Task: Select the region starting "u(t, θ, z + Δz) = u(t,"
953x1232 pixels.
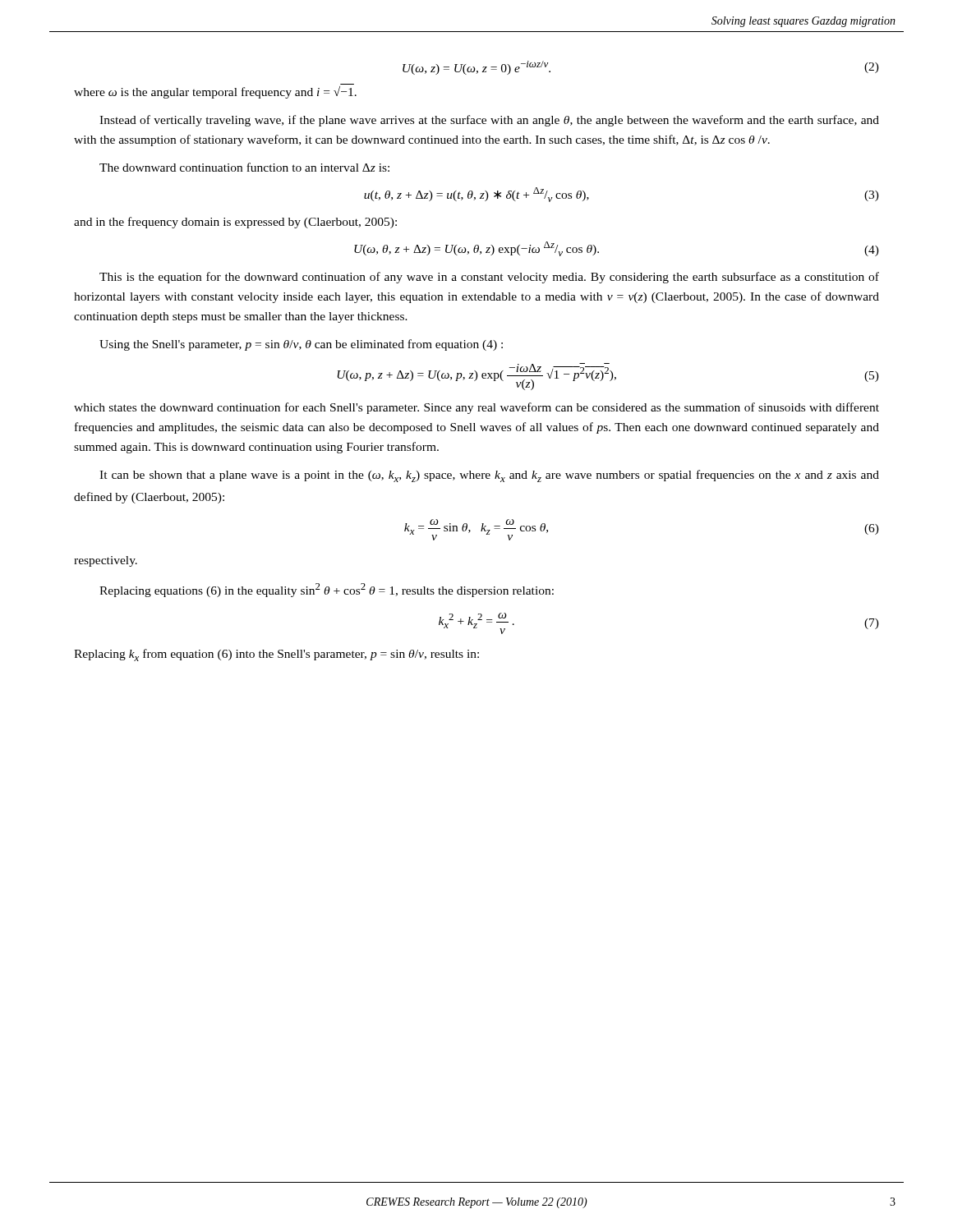Action: pos(476,195)
